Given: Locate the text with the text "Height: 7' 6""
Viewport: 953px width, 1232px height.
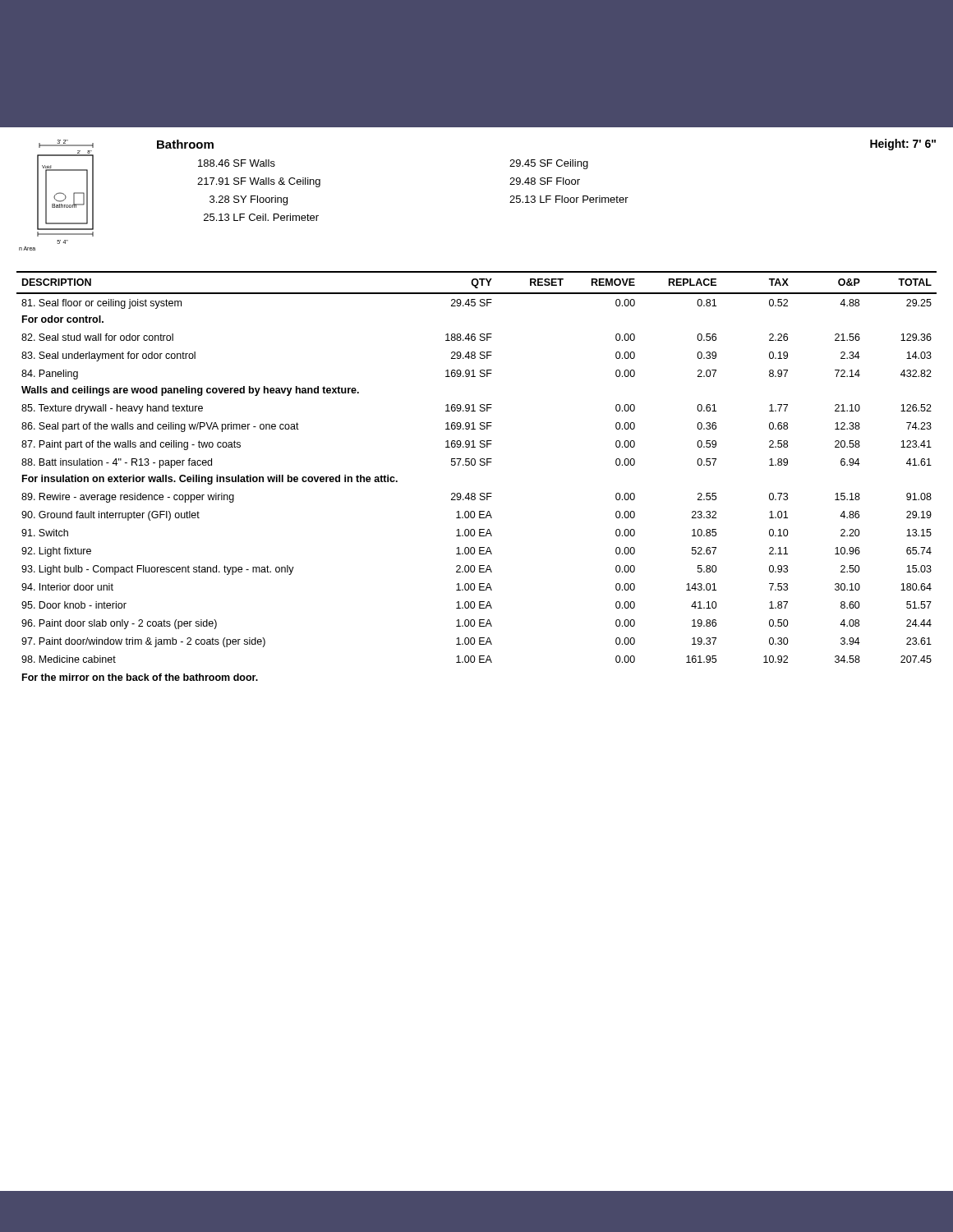Looking at the screenshot, I should 903,144.
